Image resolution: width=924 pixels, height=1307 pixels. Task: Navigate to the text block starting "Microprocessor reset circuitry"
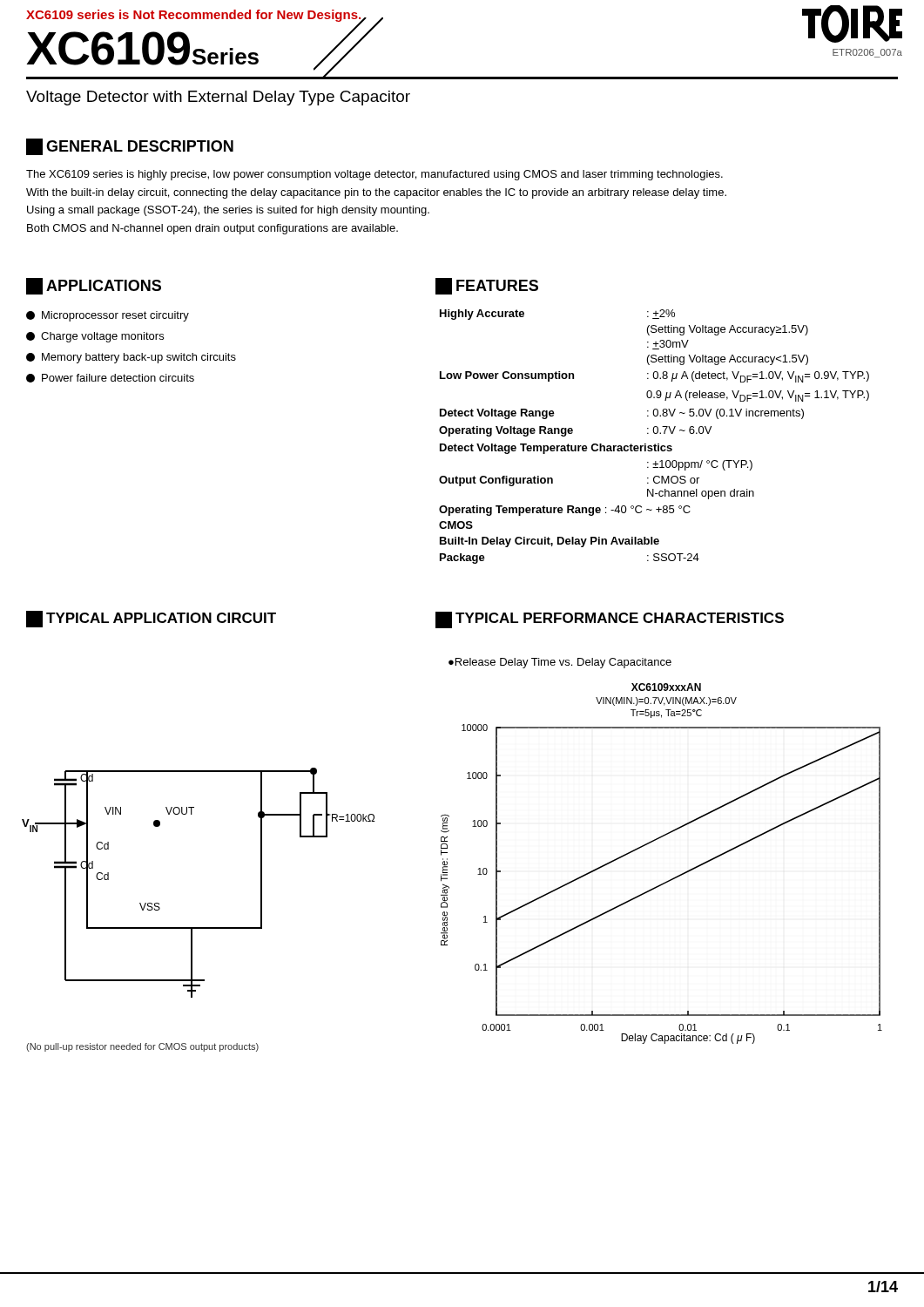click(x=107, y=315)
